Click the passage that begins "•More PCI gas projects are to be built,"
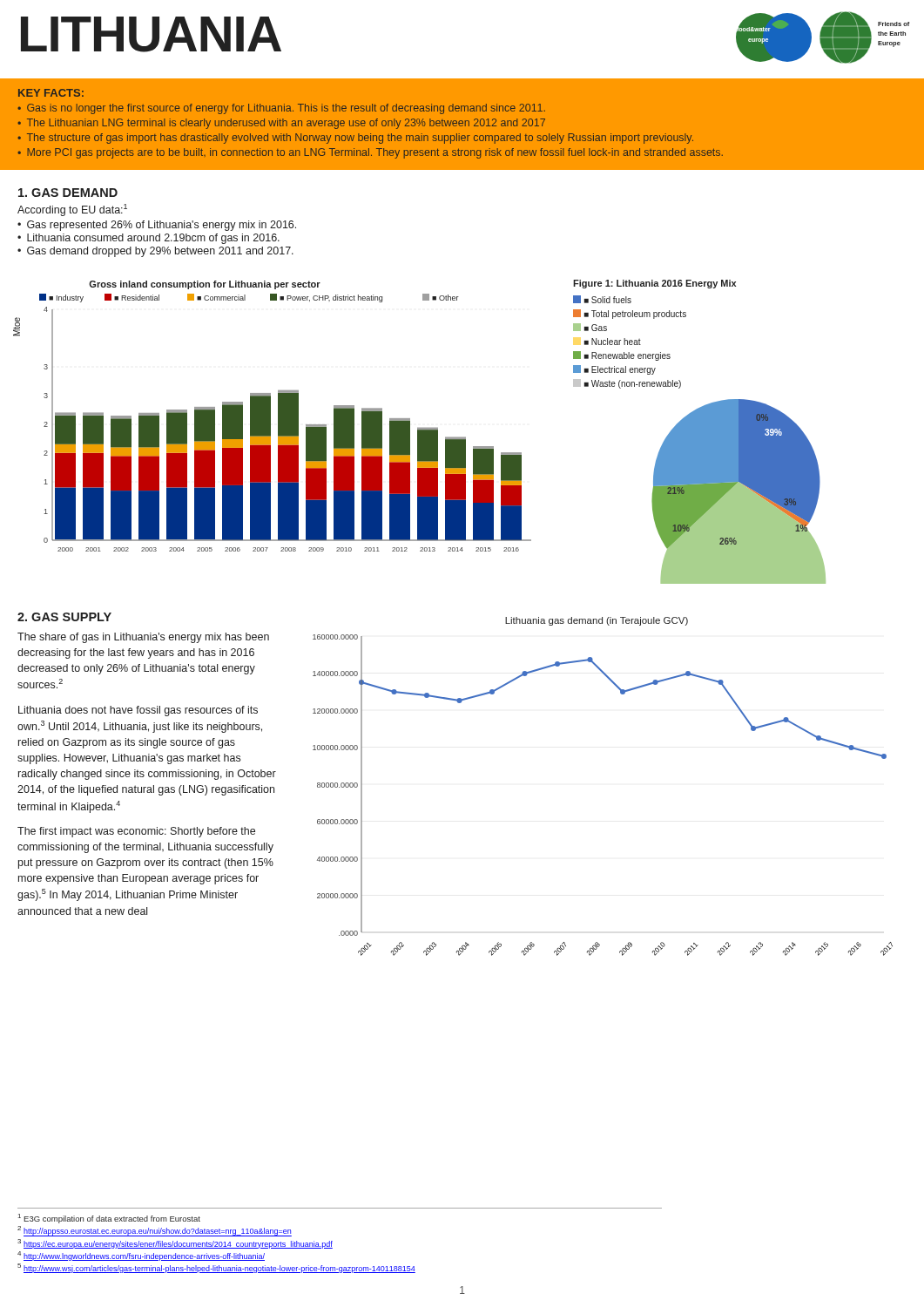Image resolution: width=924 pixels, height=1307 pixels. (371, 153)
